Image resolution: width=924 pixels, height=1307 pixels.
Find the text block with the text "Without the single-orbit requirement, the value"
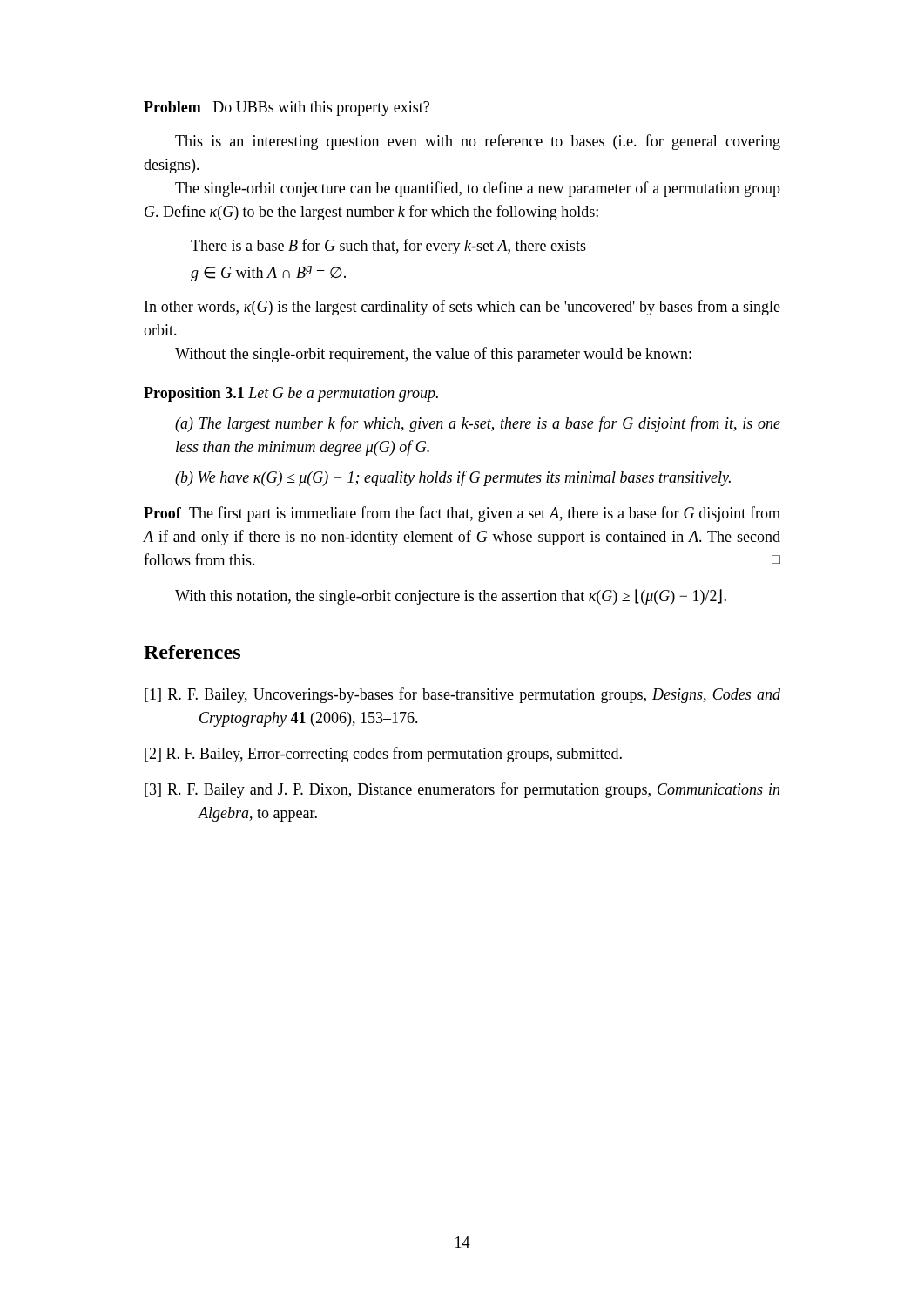(x=462, y=354)
